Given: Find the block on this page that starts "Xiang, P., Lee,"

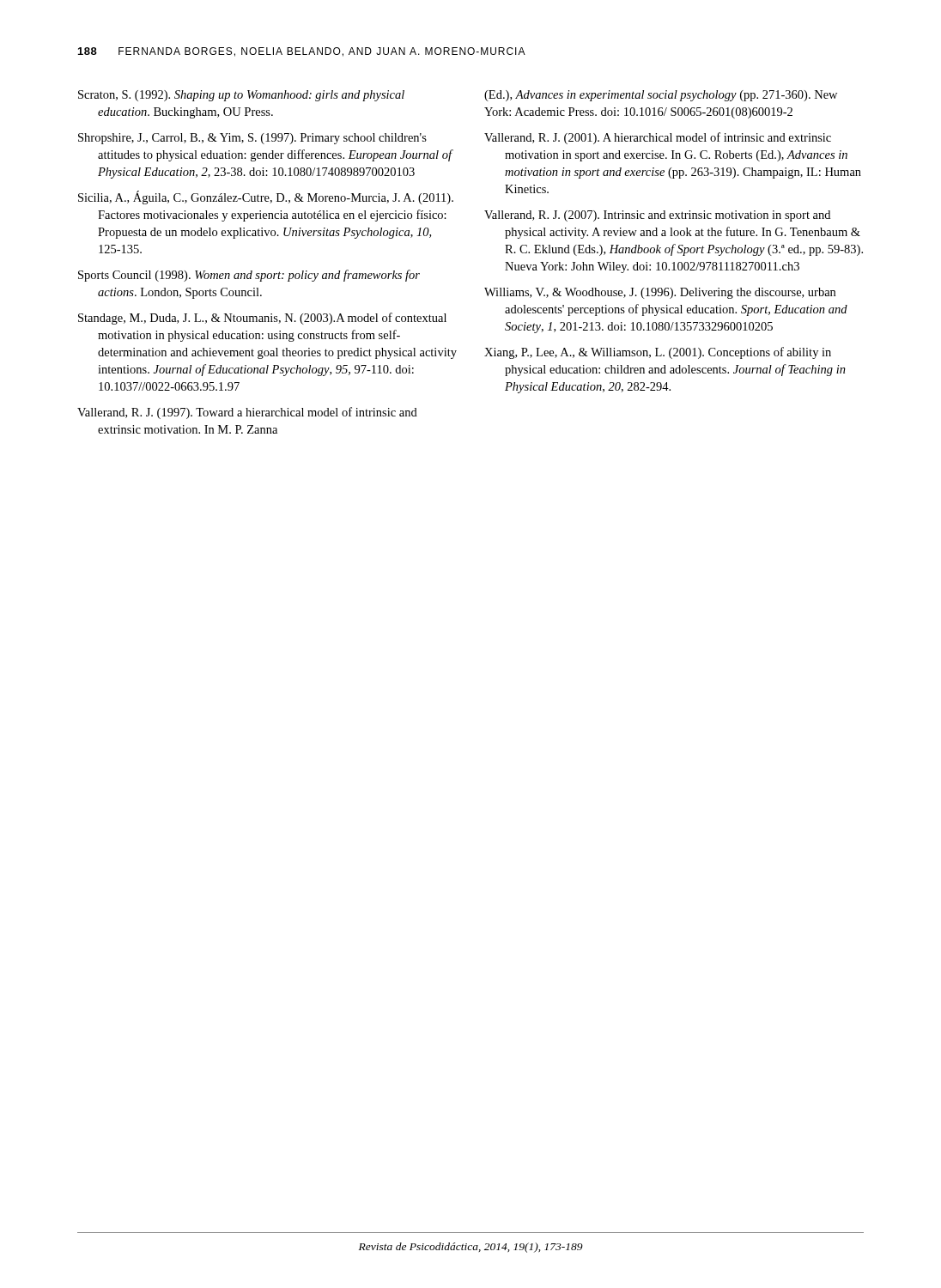Looking at the screenshot, I should coord(665,369).
